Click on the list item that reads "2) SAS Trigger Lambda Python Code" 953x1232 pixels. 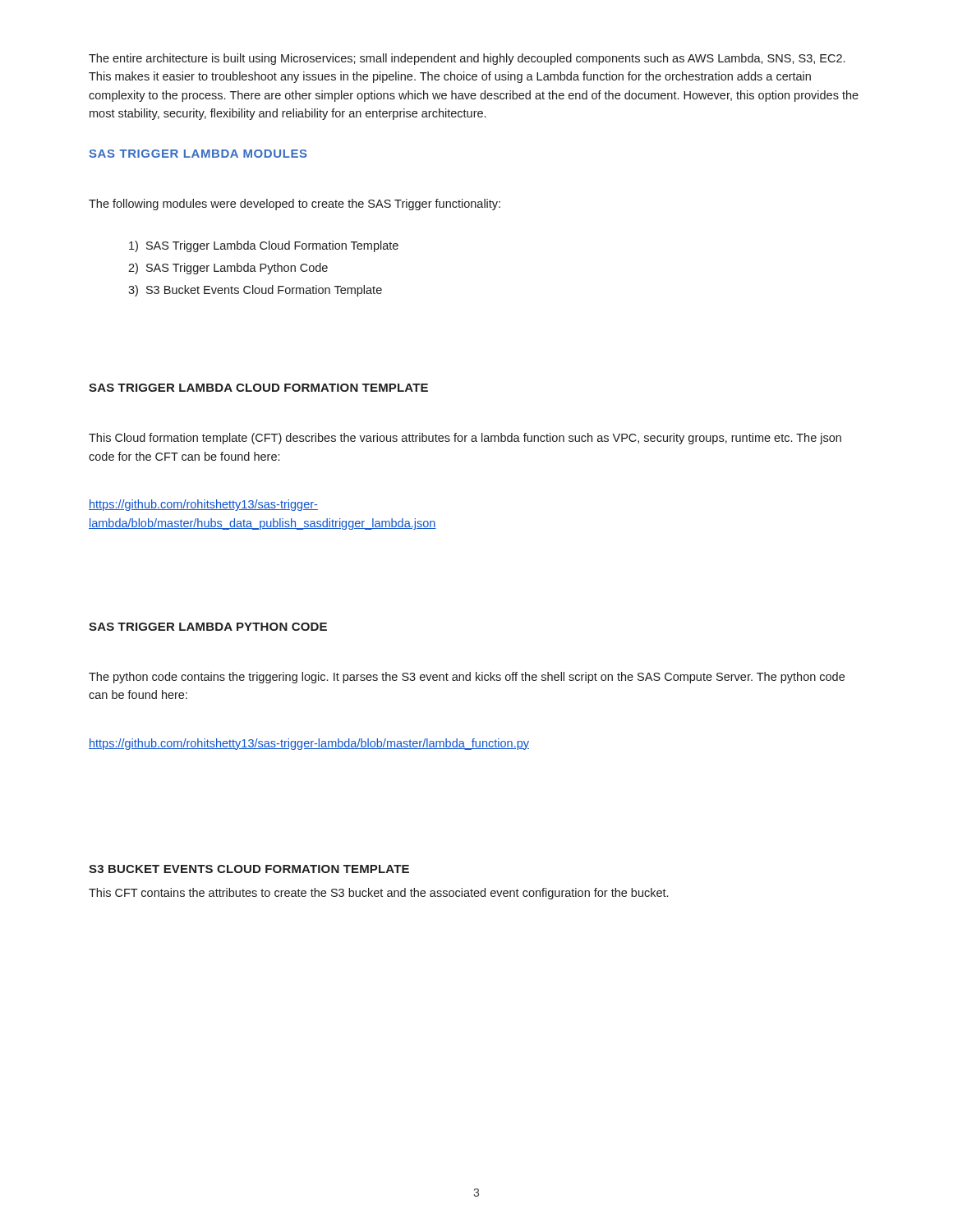click(228, 268)
